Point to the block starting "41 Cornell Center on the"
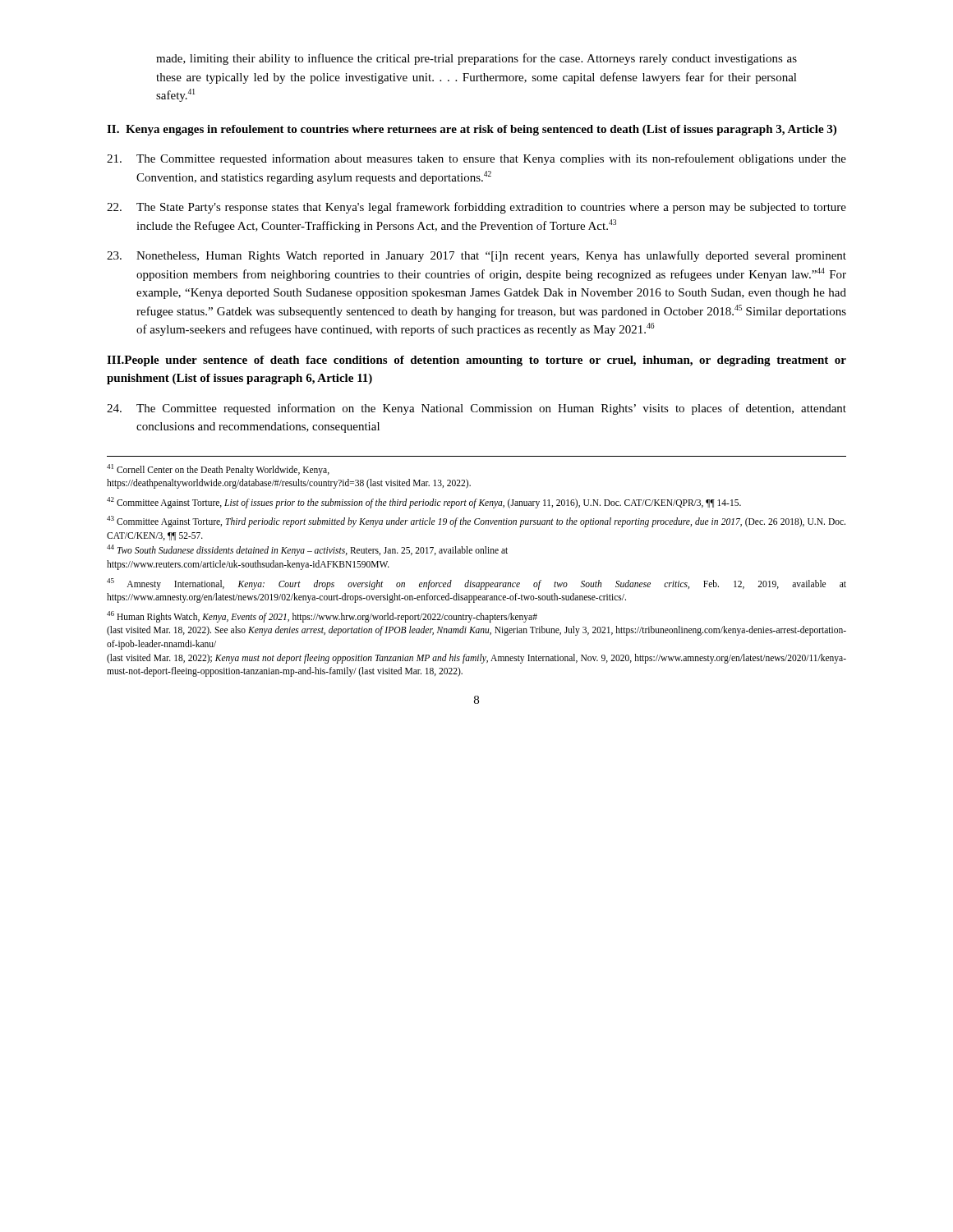The width and height of the screenshot is (953, 1232). [x=289, y=475]
